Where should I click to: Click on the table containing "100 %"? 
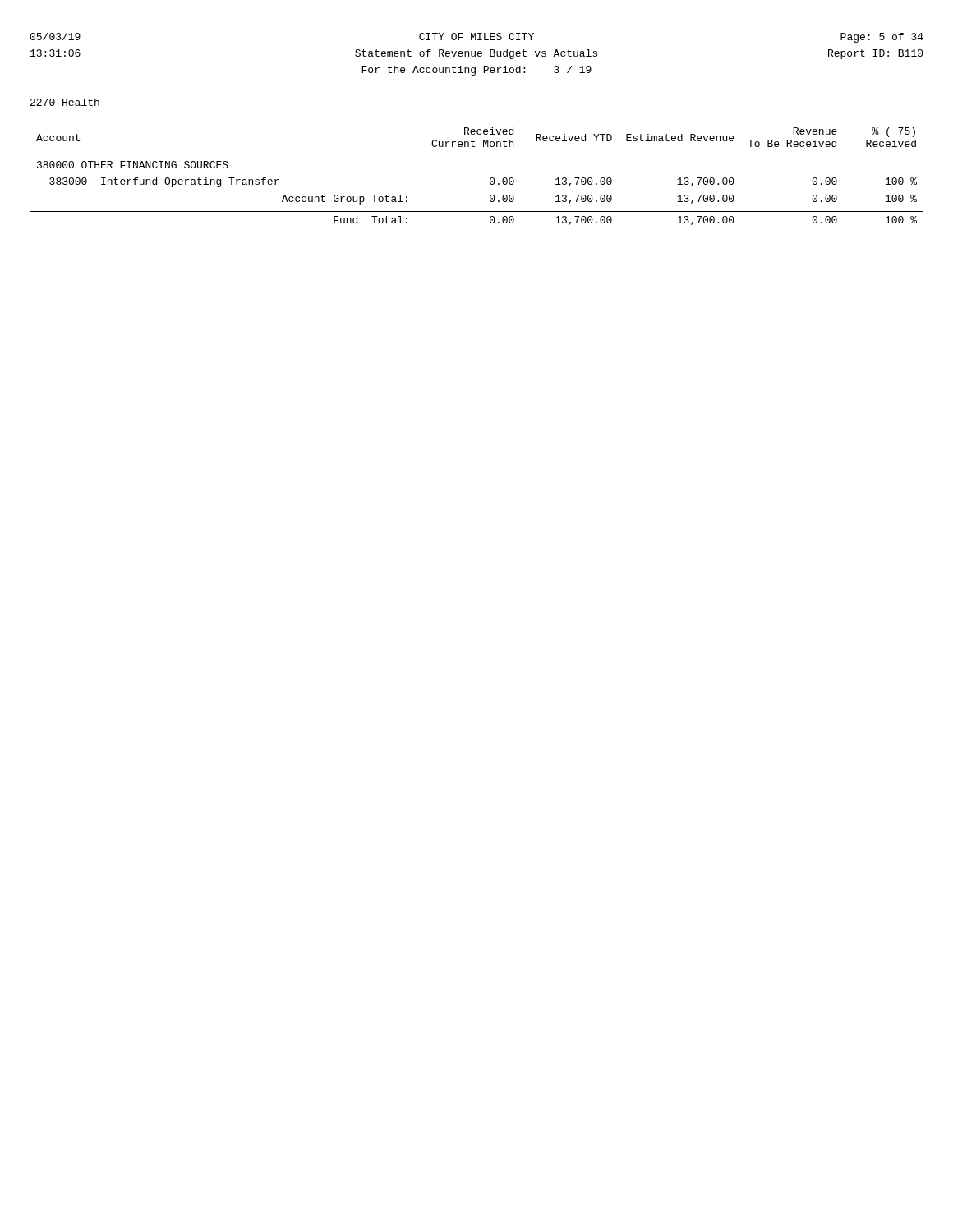click(476, 175)
